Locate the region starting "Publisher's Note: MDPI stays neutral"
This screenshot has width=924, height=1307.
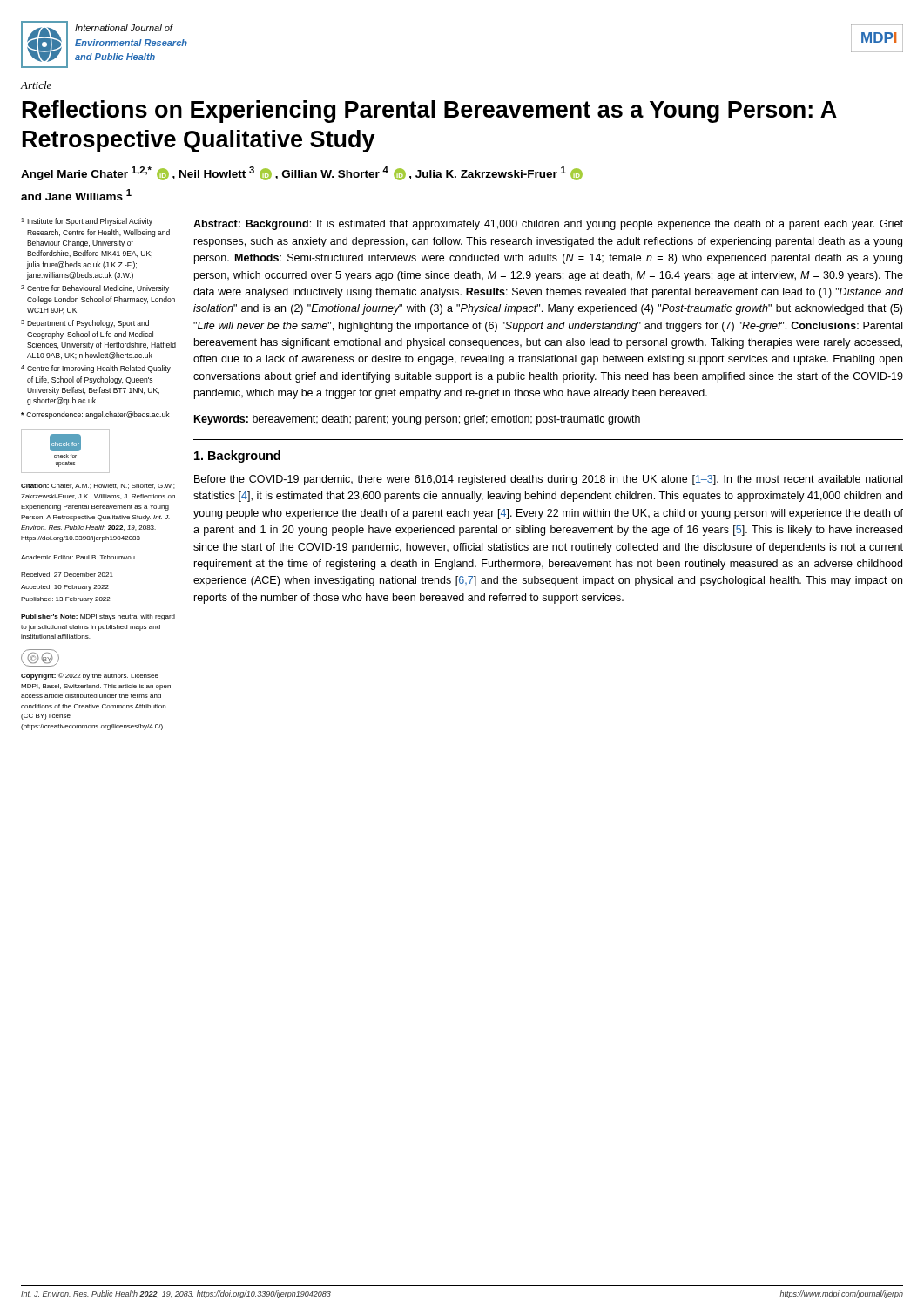pos(98,627)
